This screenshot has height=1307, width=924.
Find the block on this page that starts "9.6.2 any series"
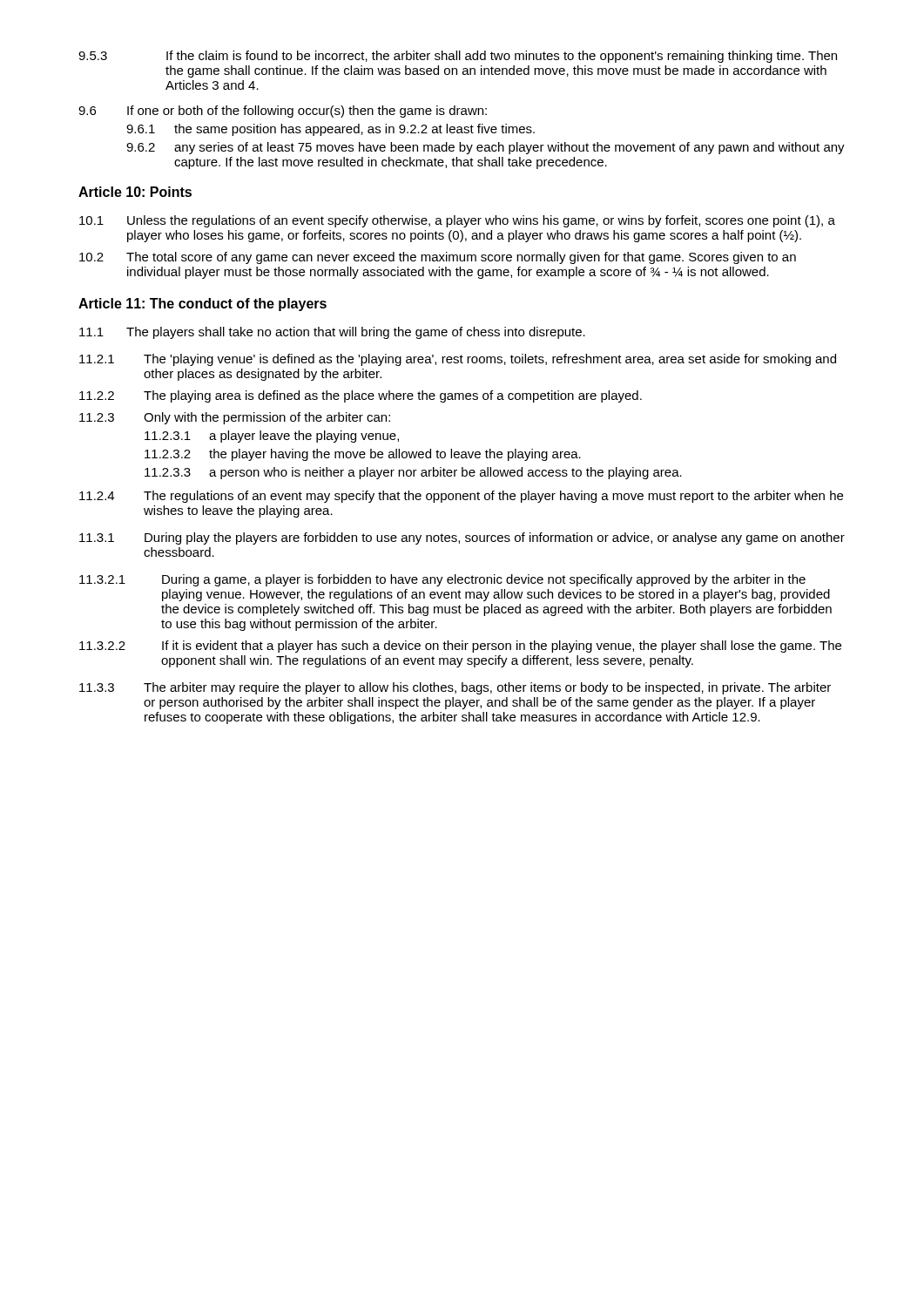[x=486, y=154]
